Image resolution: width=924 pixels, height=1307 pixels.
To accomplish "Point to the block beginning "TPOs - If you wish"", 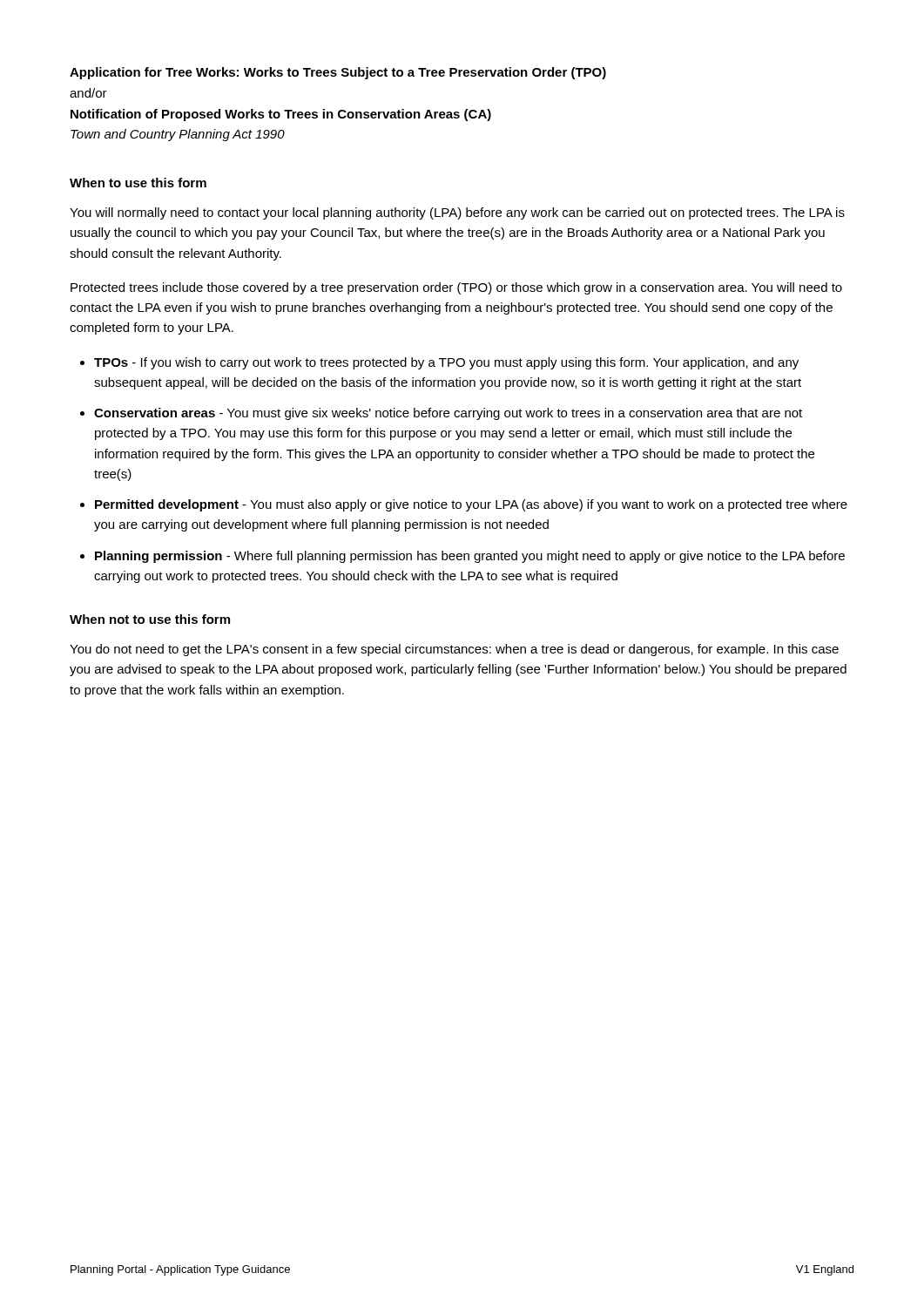I will click(448, 372).
